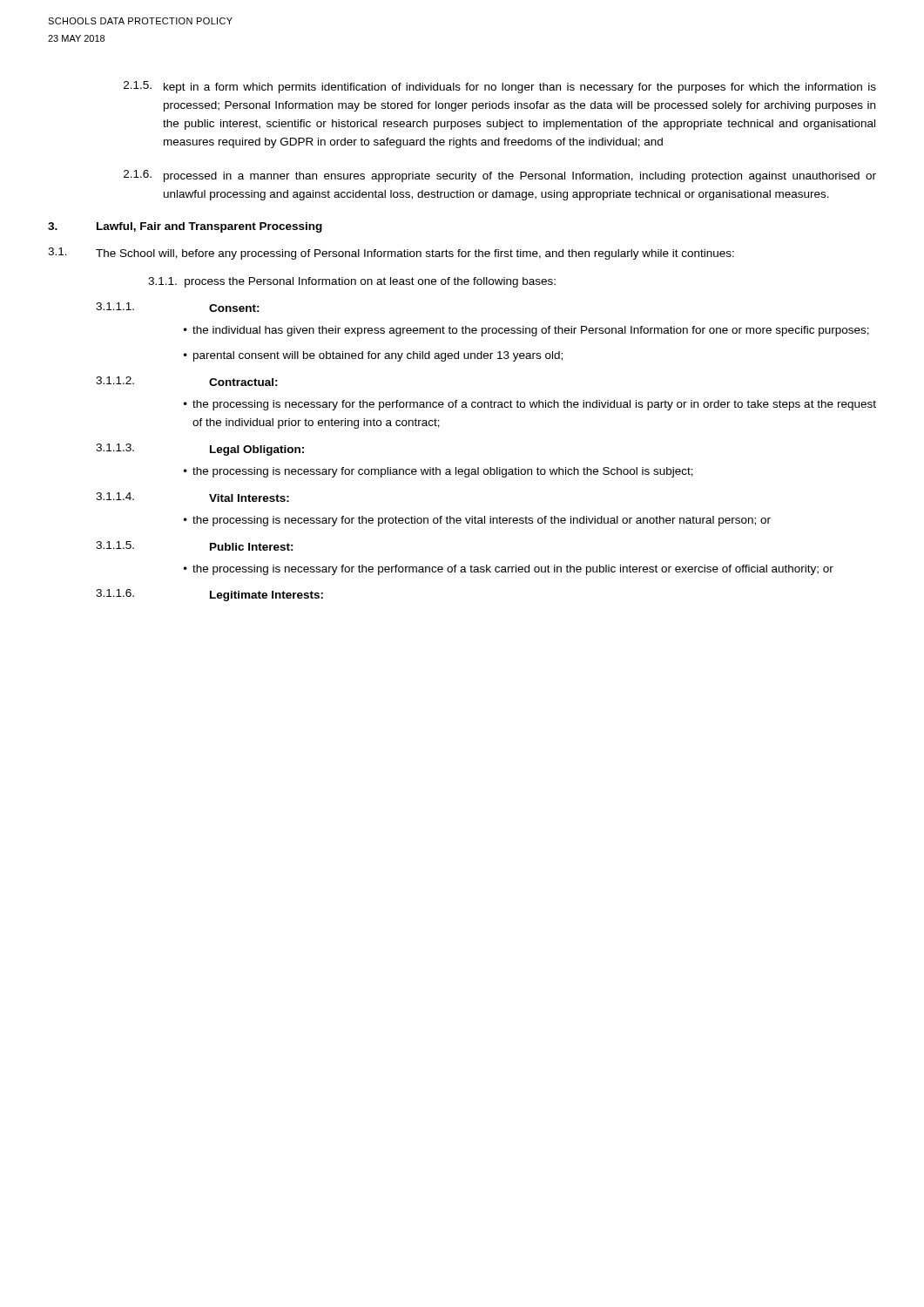Click on the element starting "3.1.1.1. Consent:"
Image resolution: width=924 pixels, height=1307 pixels.
tap(119, 307)
